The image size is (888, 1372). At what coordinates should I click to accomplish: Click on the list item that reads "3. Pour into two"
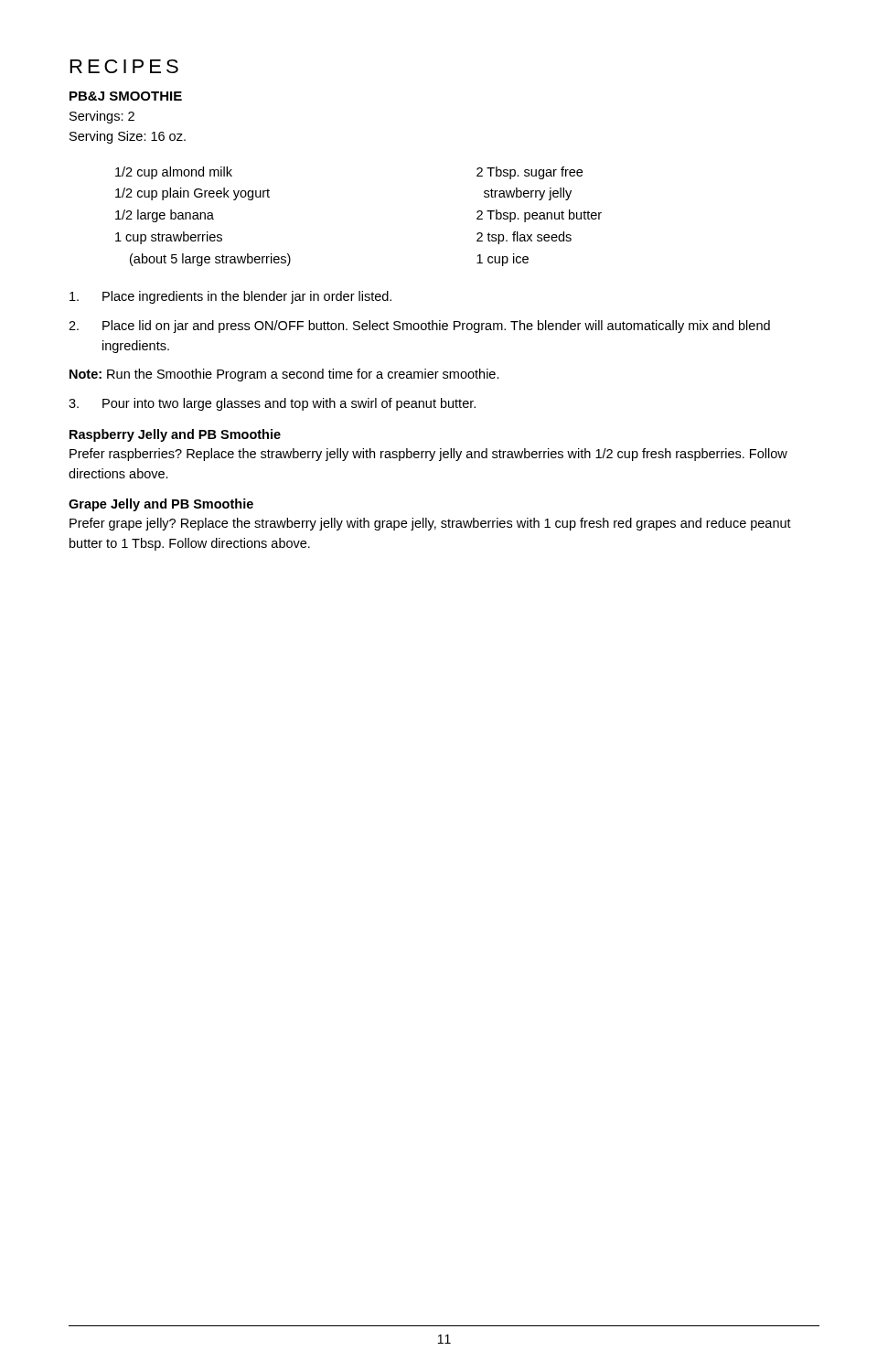coord(444,404)
